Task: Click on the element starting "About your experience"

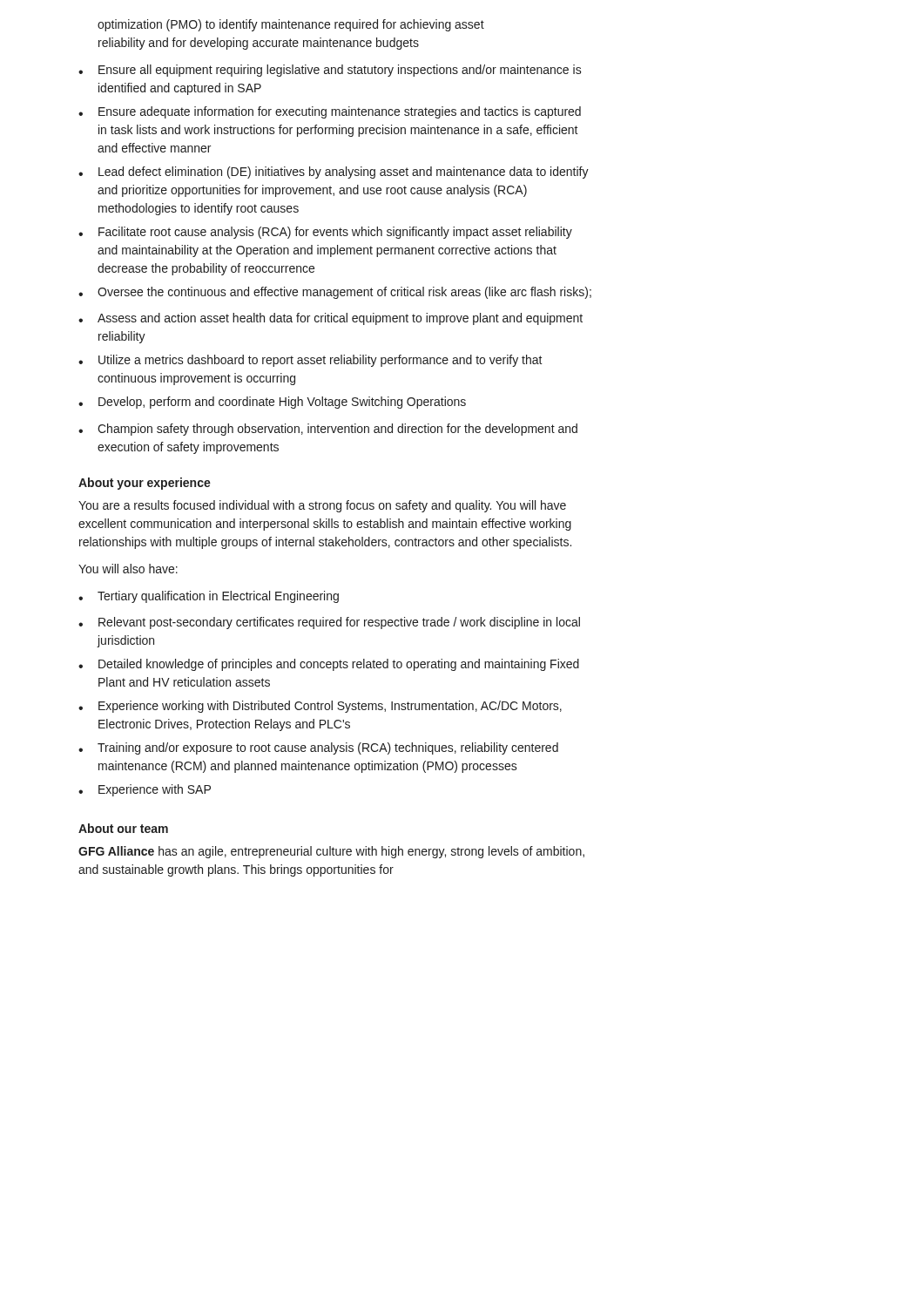Action: [x=144, y=483]
